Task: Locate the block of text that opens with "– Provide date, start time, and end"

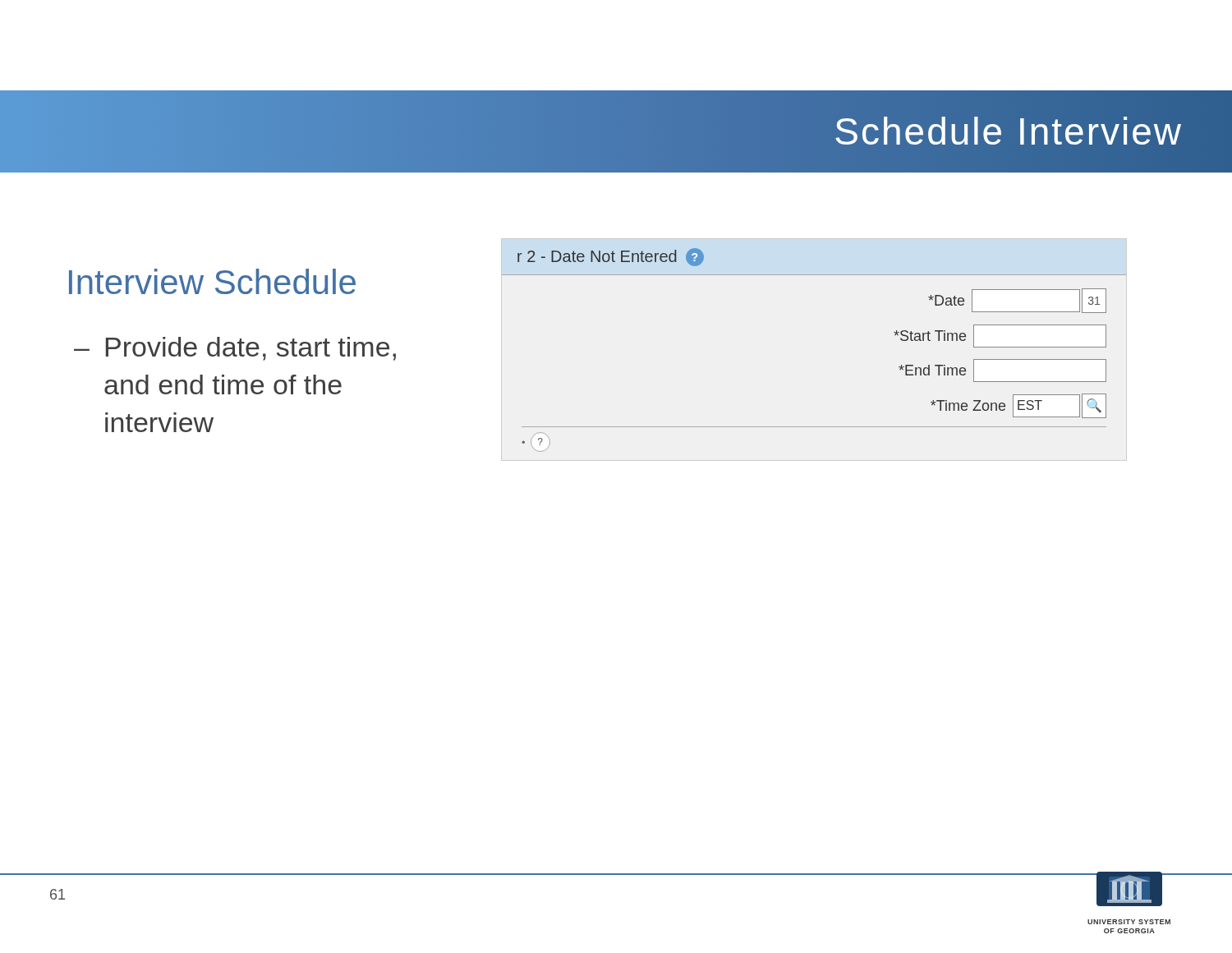Action: [x=236, y=383]
